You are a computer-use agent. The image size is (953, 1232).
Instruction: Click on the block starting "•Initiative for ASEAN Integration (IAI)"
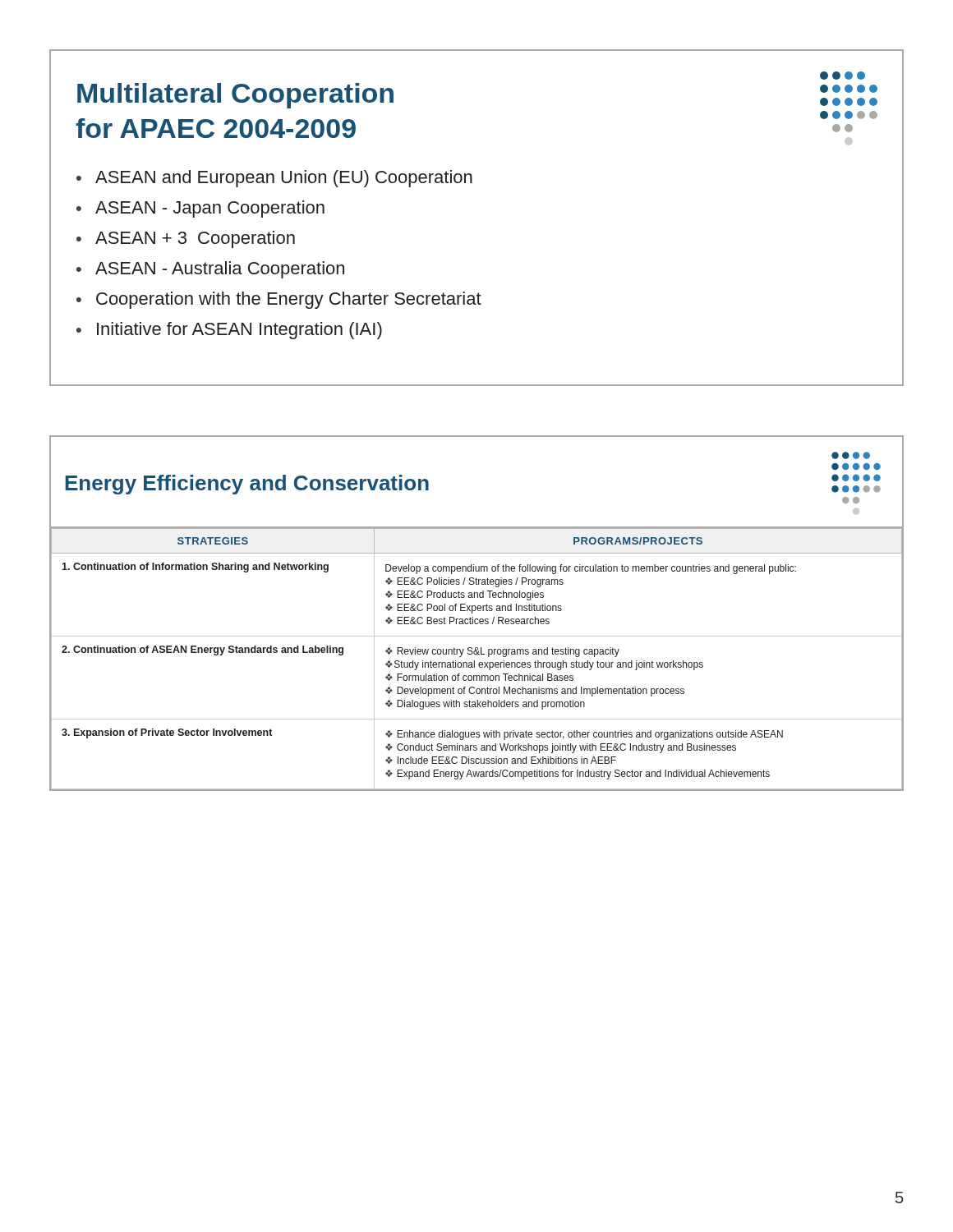point(229,330)
